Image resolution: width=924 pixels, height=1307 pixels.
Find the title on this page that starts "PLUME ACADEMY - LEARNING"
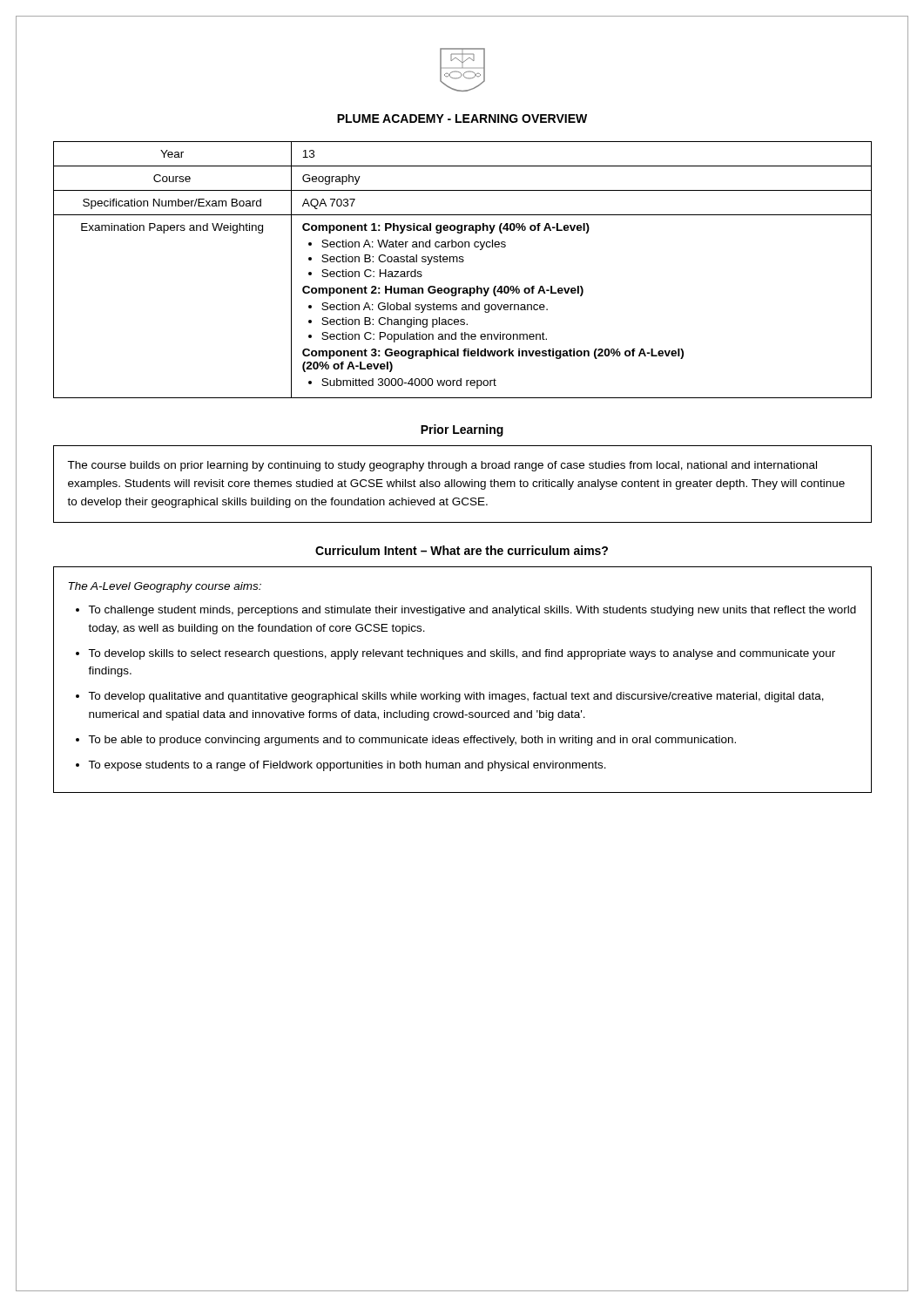pos(462,118)
